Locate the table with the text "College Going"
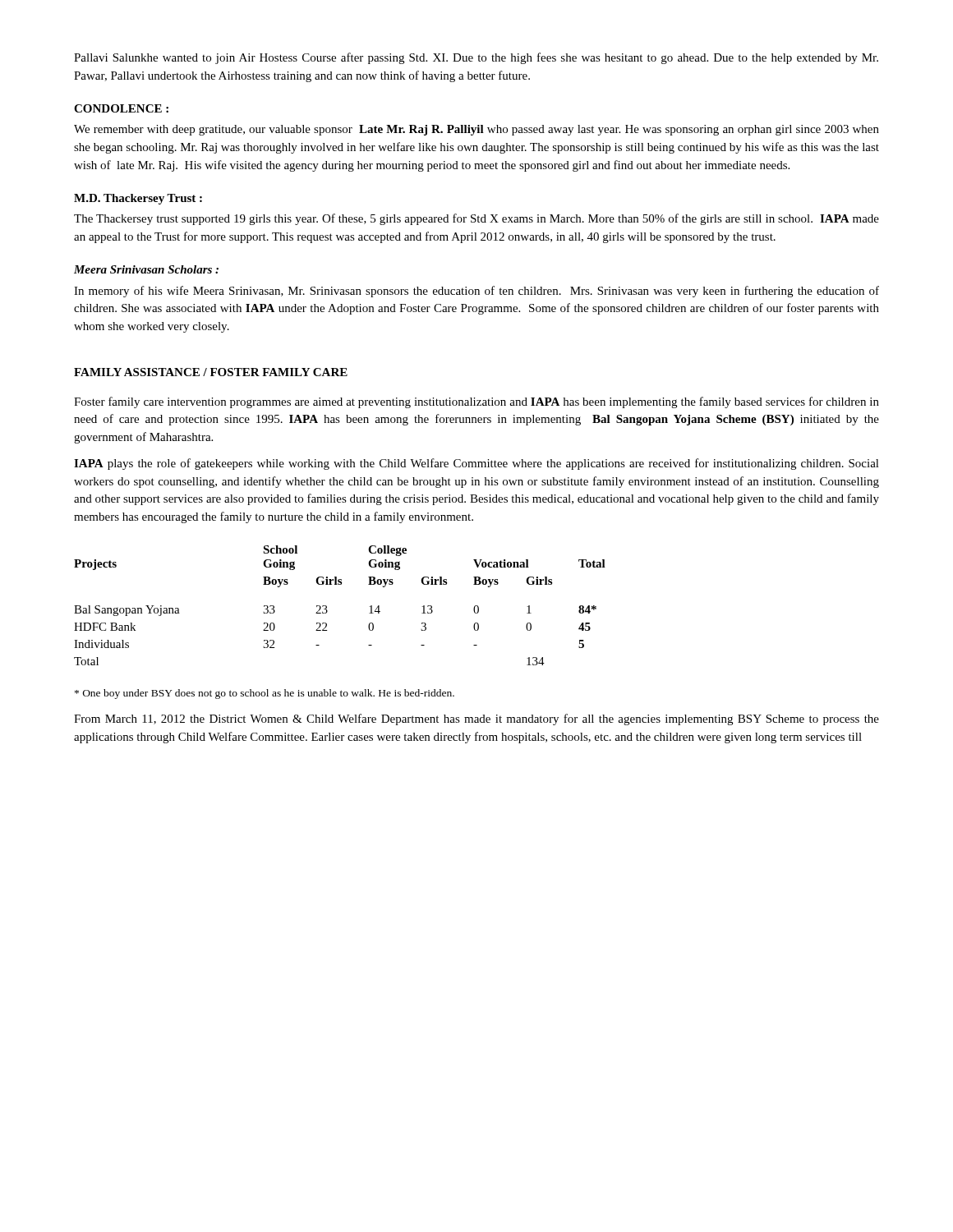 point(476,606)
